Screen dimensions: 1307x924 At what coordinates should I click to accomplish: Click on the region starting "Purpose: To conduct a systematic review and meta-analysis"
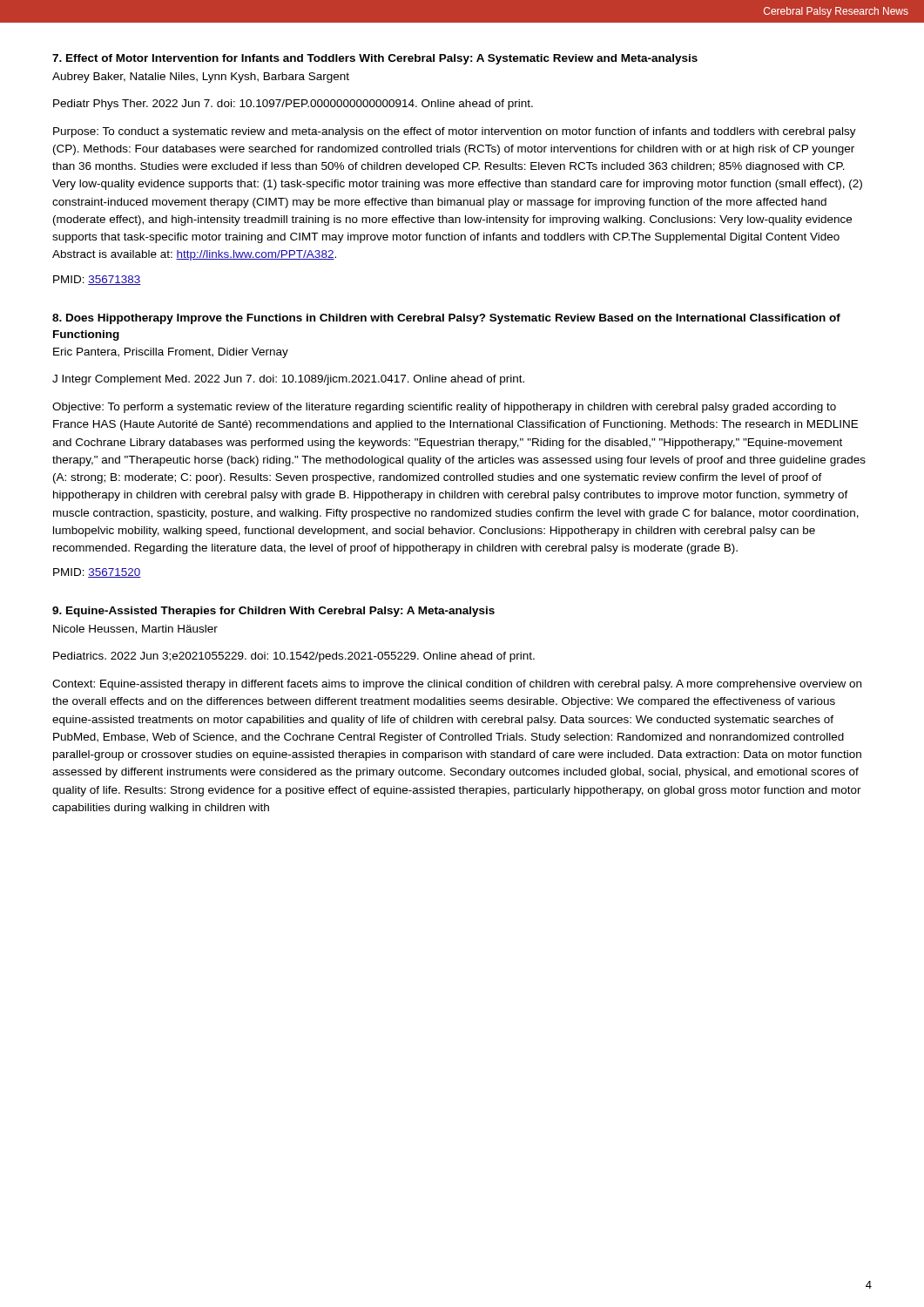tap(458, 193)
